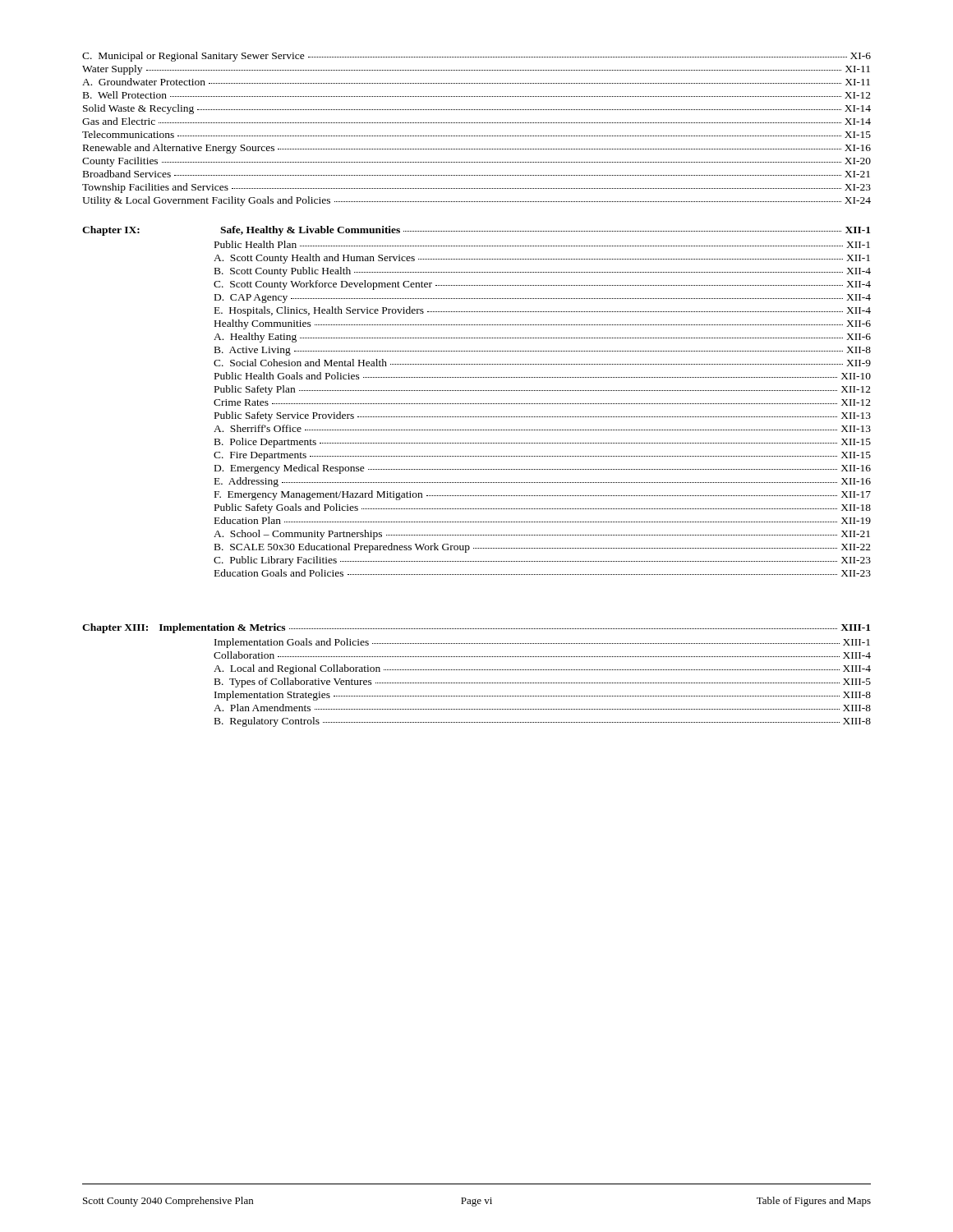Locate the block of text that opens with "C. Scott County Workforce Development Center"
953x1232 pixels.
[542, 284]
